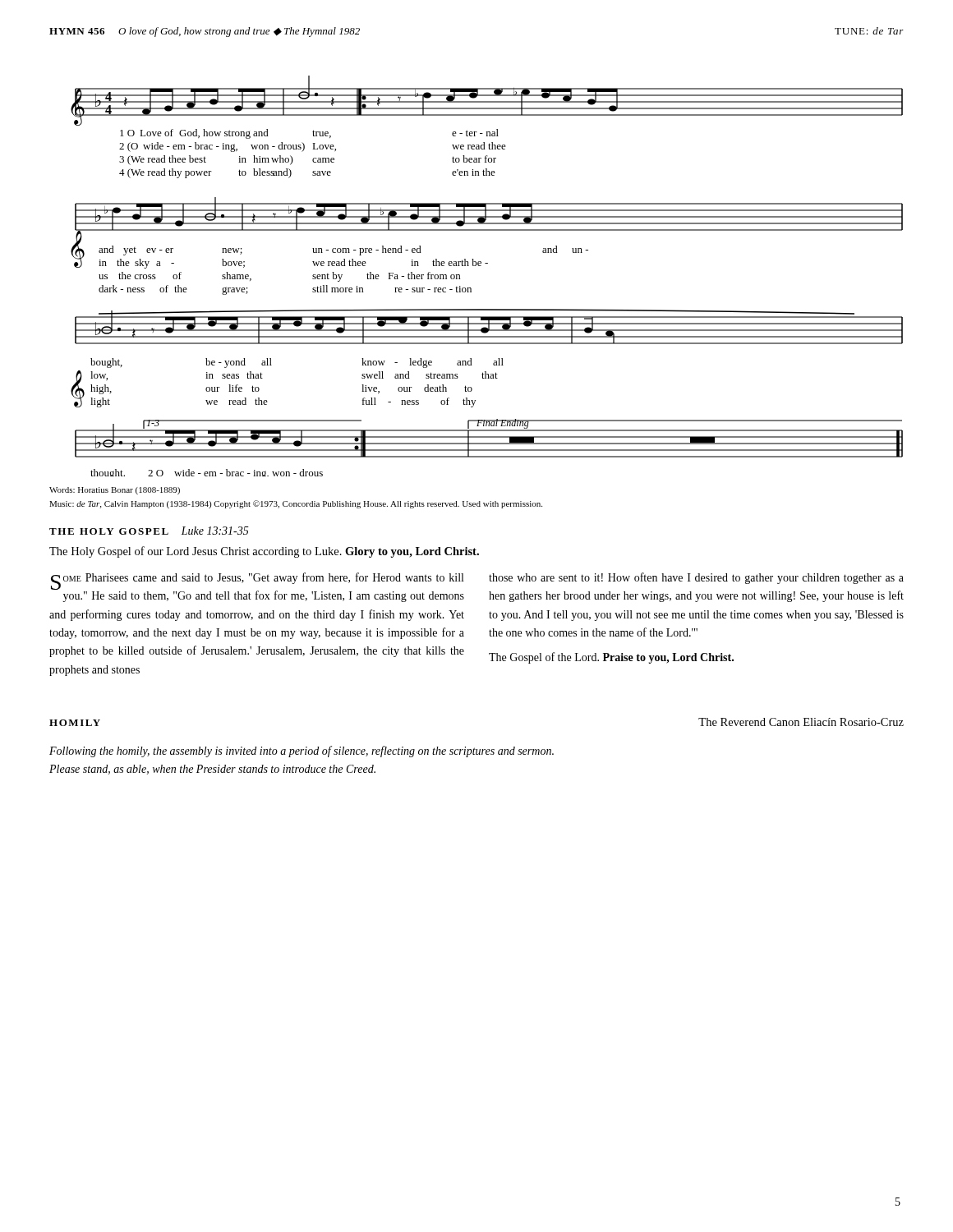Locate the illustration

pos(476,259)
